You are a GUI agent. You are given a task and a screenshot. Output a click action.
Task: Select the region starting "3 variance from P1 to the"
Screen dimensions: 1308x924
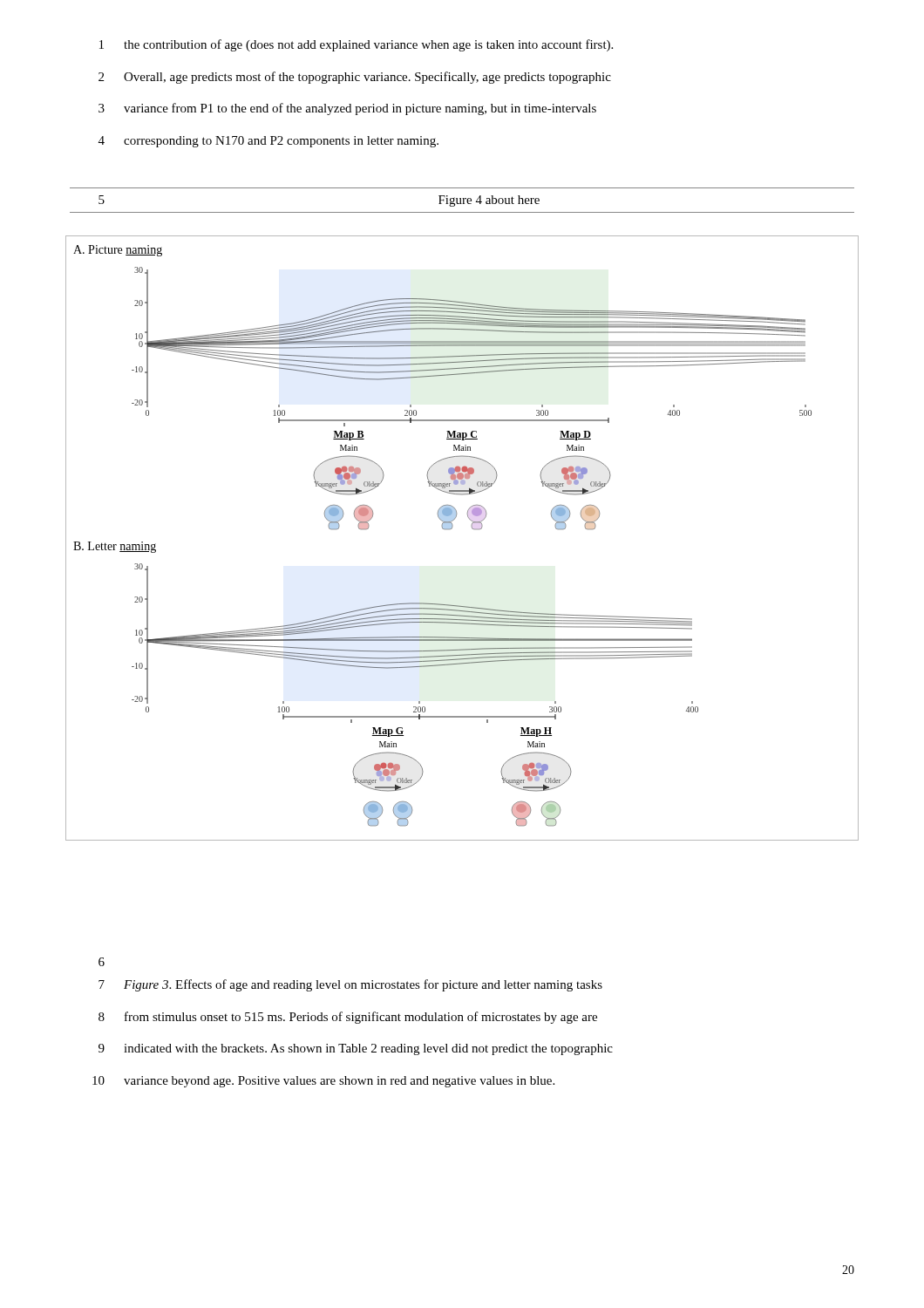(x=462, y=108)
